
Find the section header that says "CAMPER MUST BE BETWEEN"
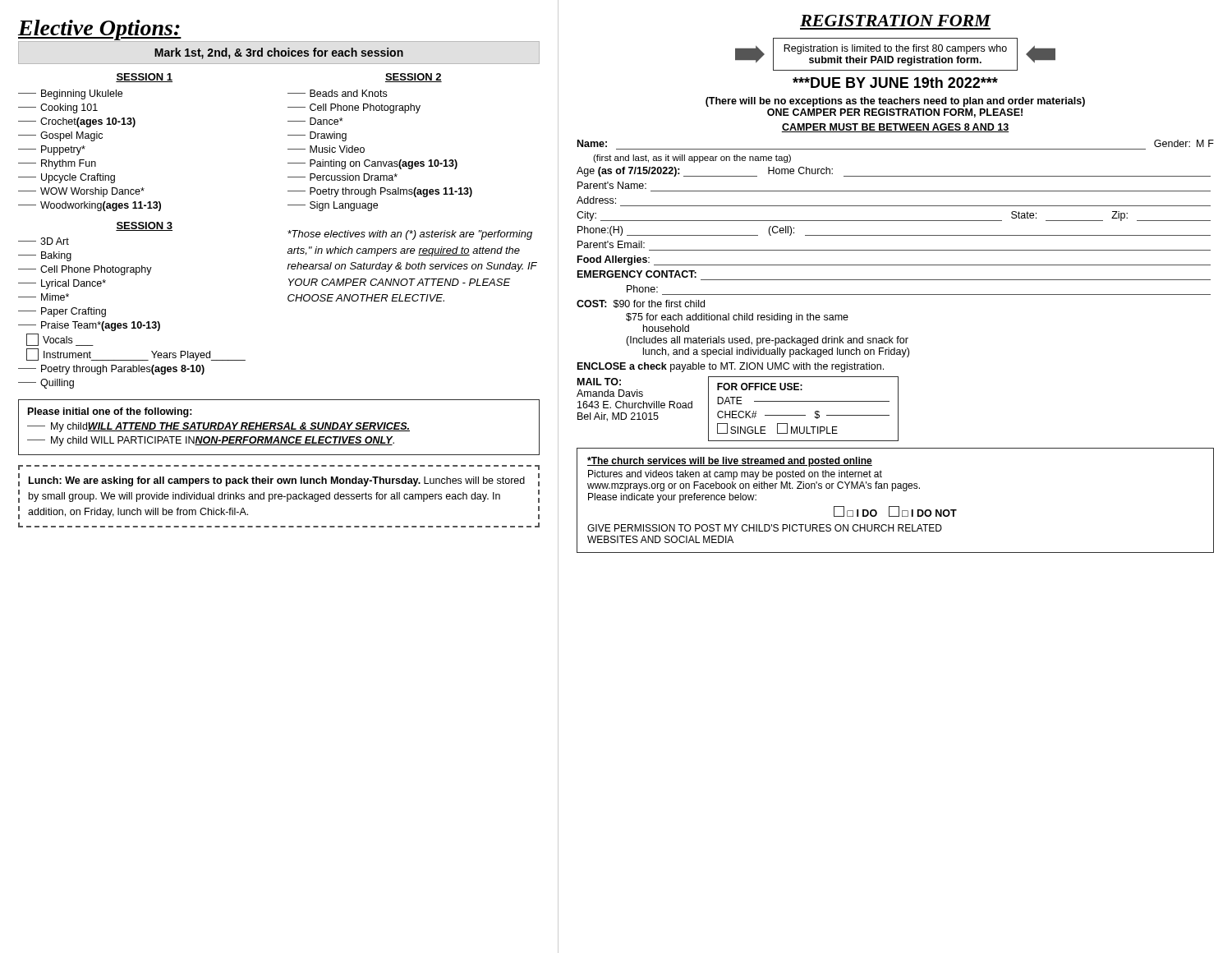[x=895, y=127]
